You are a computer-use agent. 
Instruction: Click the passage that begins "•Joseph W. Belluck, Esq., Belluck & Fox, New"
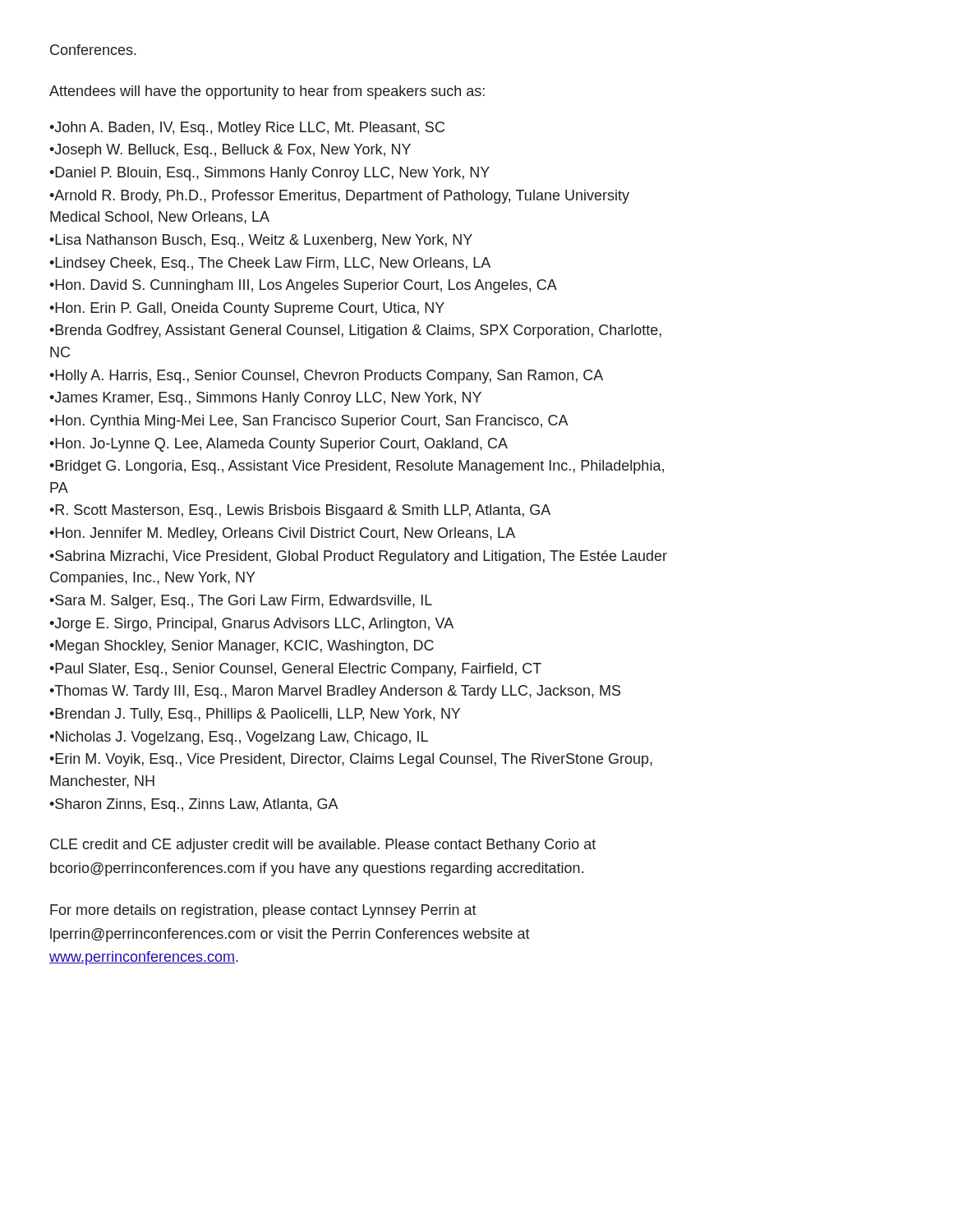[230, 150]
